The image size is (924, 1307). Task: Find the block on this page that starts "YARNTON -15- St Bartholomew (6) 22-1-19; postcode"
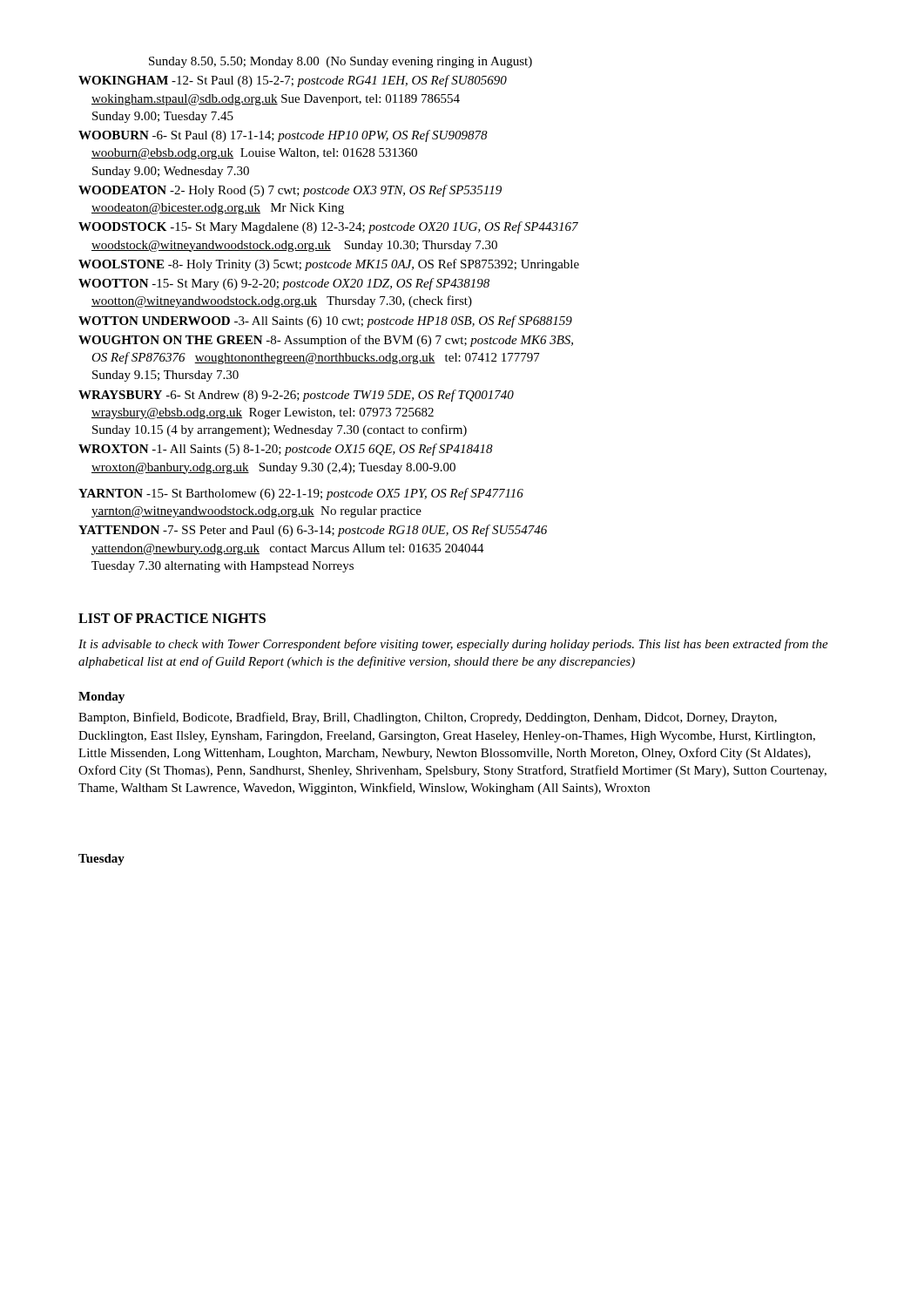301,502
